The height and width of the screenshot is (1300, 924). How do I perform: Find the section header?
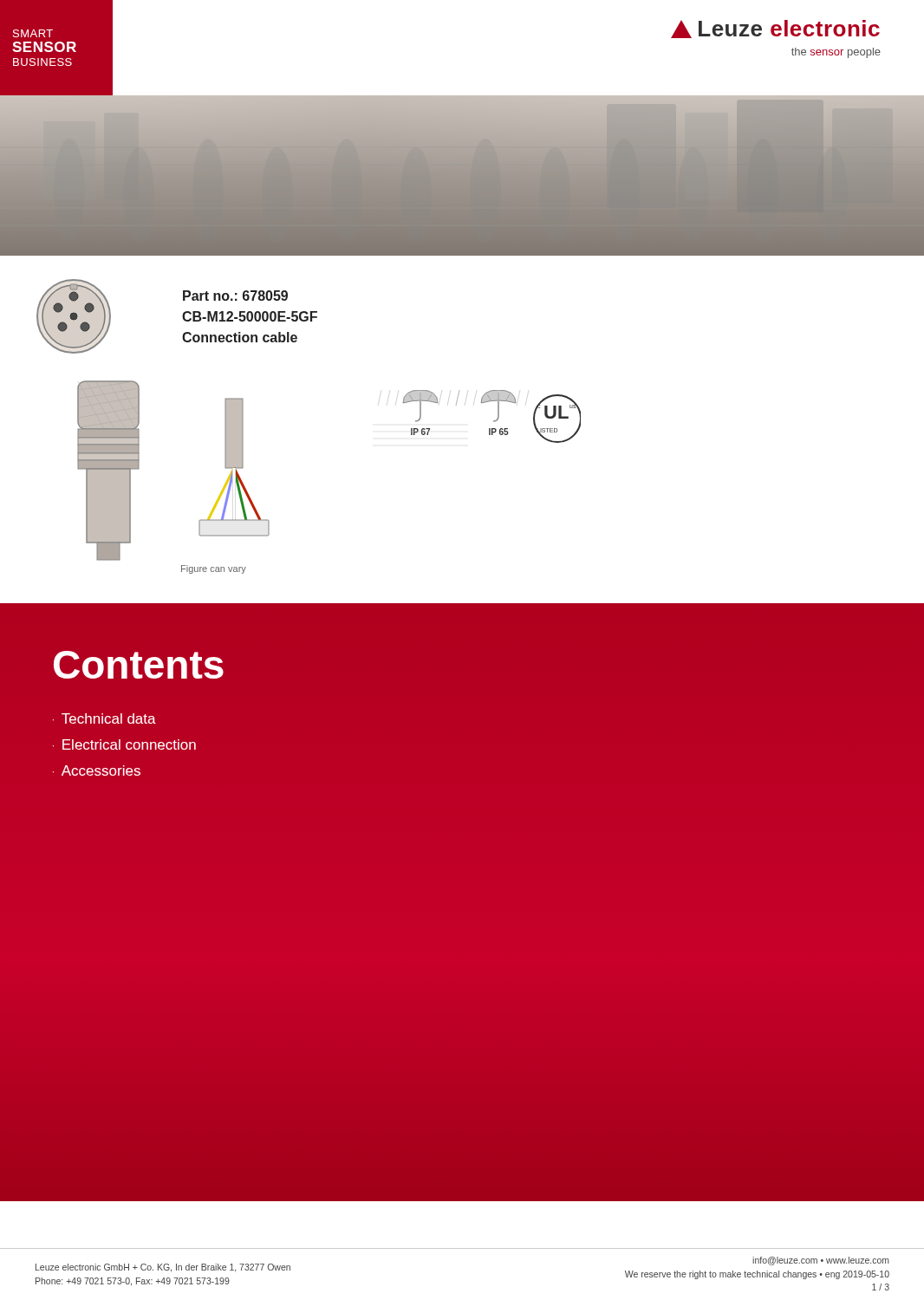[x=138, y=665]
